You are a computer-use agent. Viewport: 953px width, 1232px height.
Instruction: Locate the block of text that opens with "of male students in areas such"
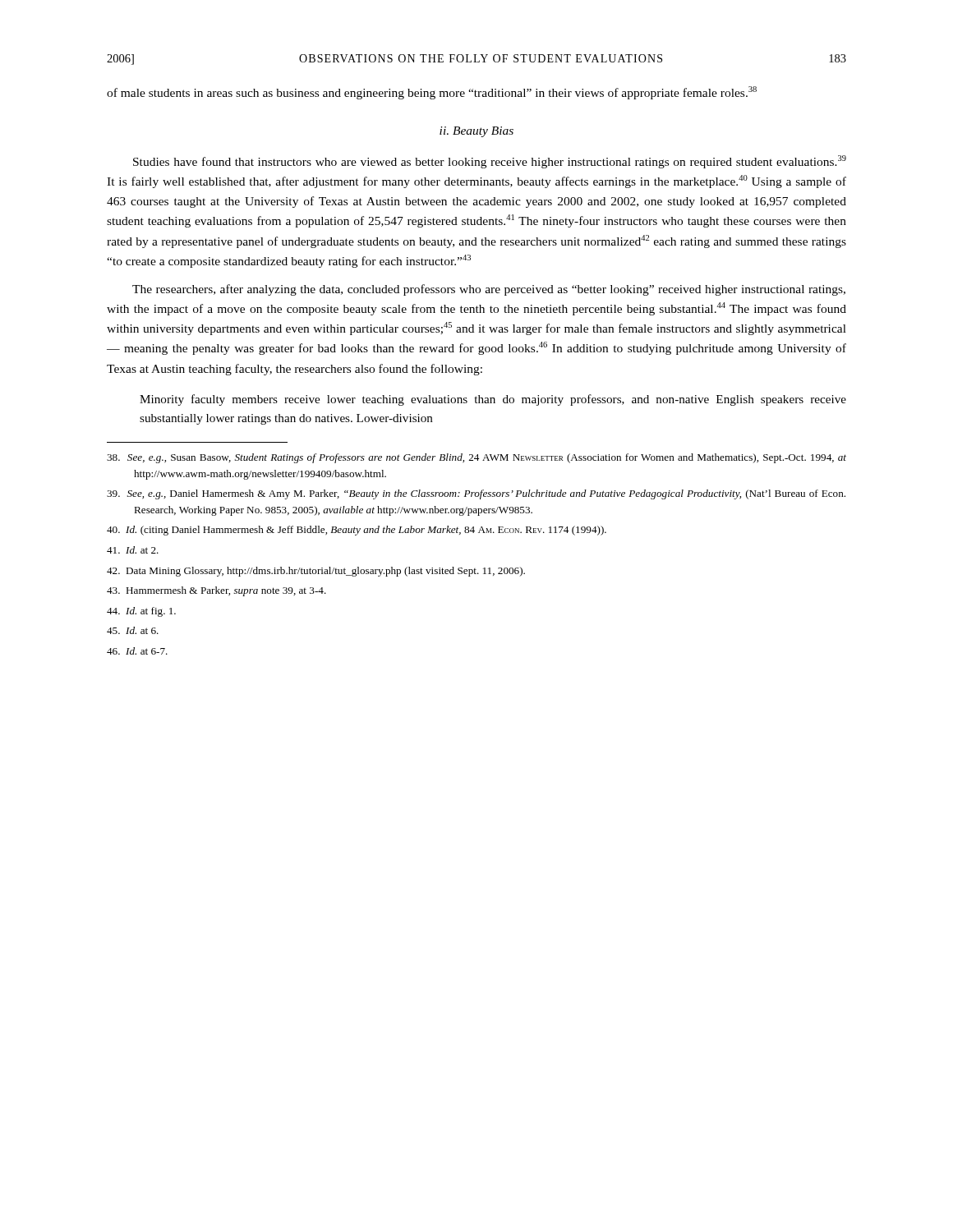[x=432, y=92]
